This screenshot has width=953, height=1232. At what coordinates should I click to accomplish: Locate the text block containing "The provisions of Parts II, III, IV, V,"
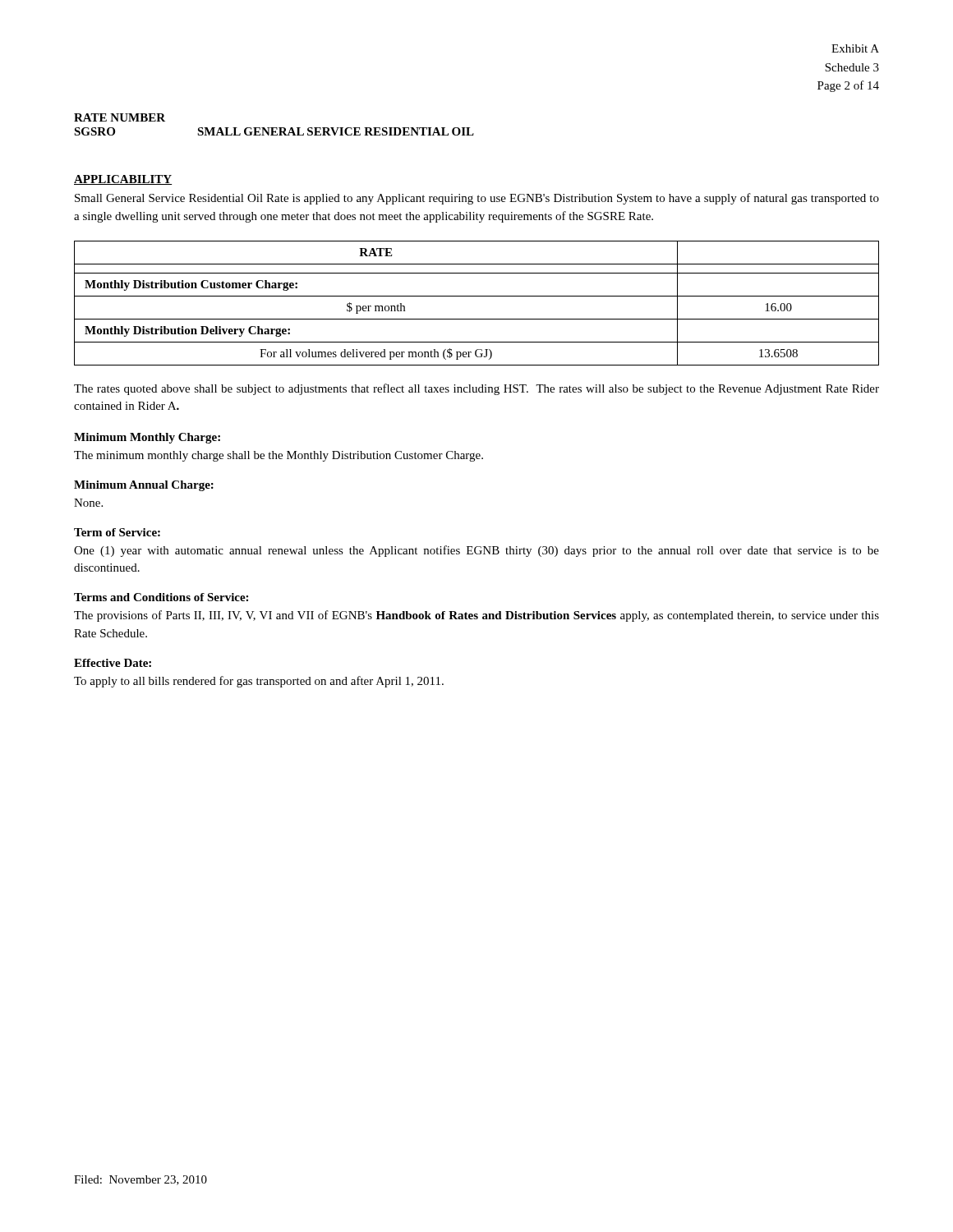(476, 624)
